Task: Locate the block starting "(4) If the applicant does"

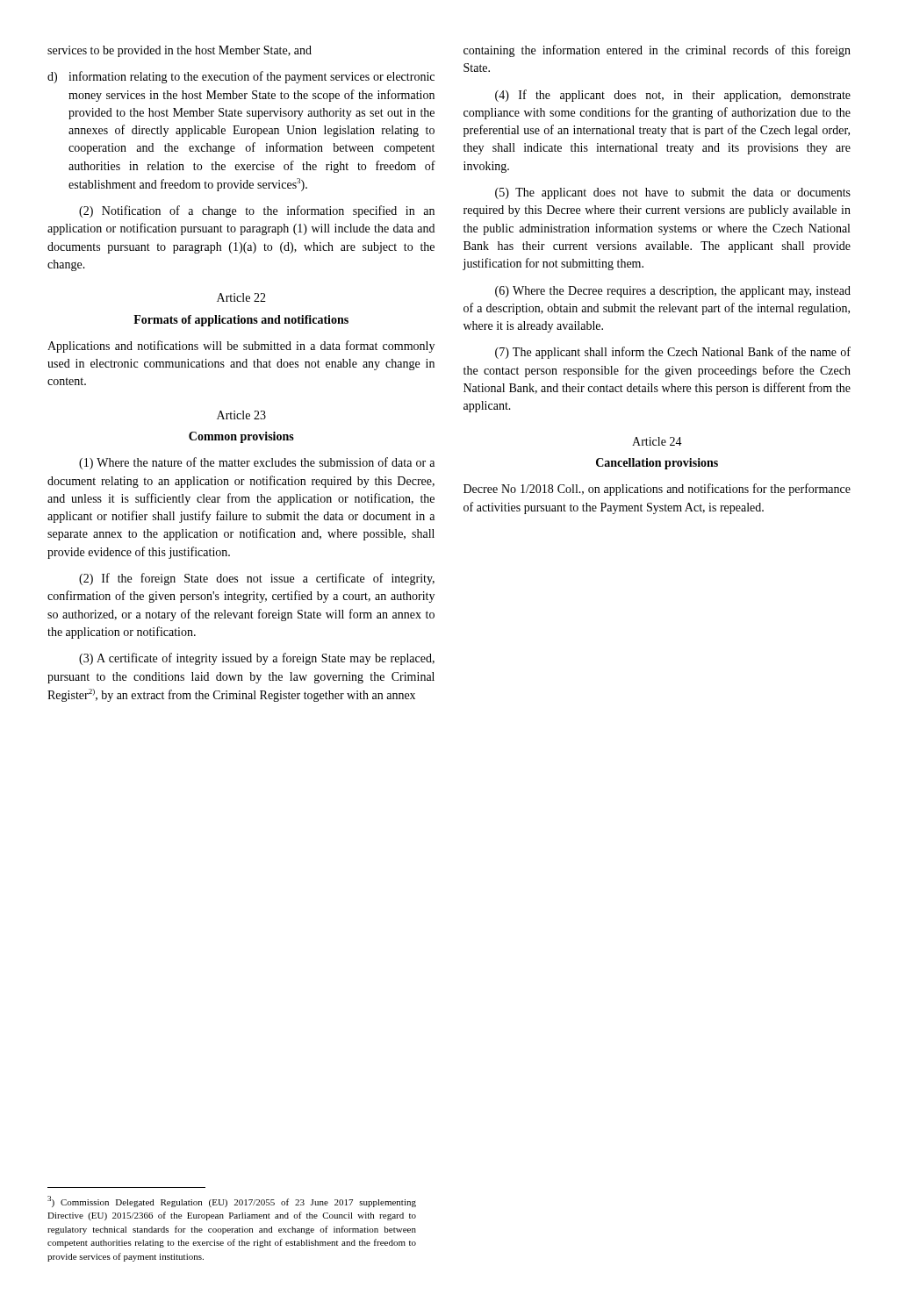Action: pos(657,131)
